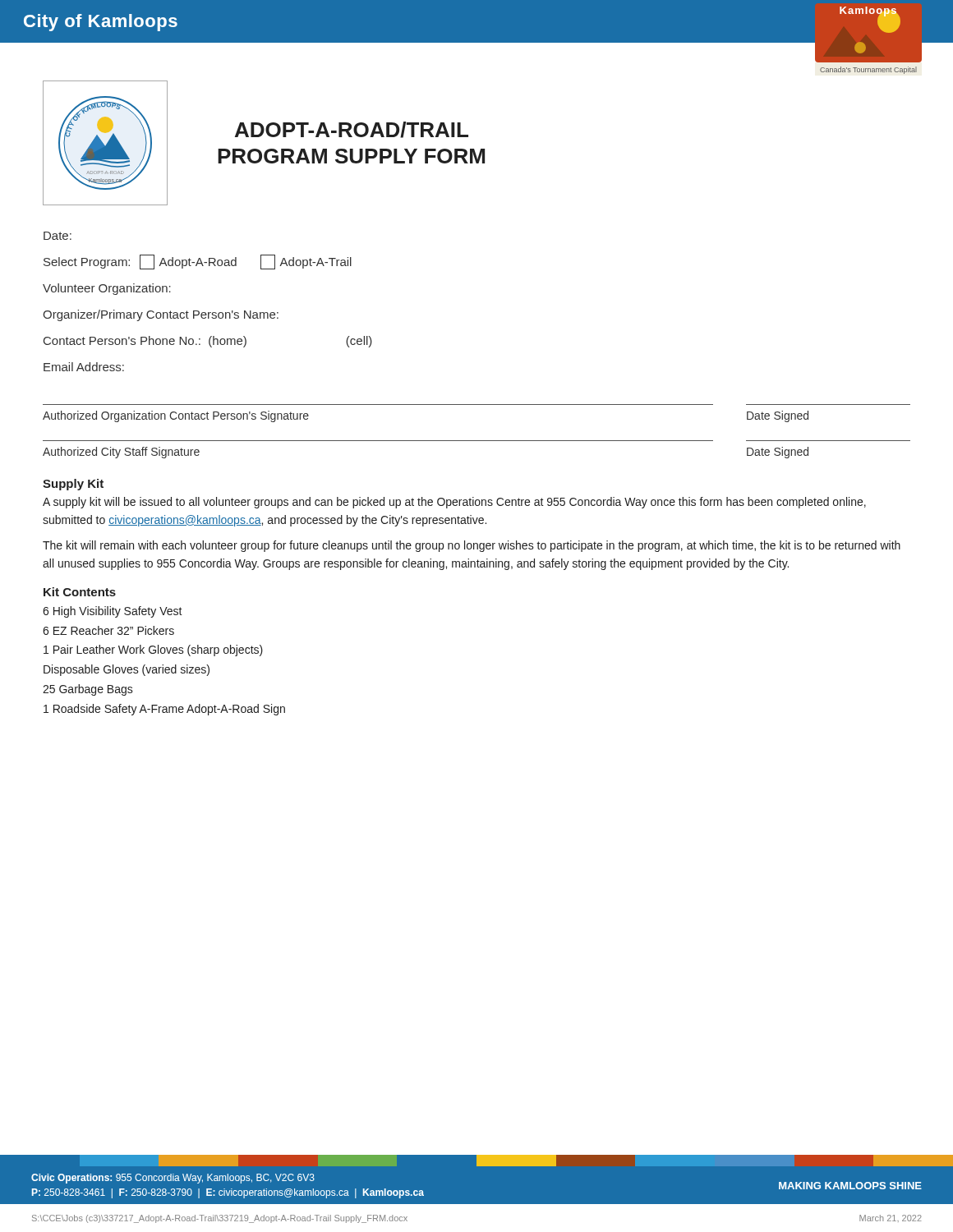Find "6 High Visibility Safety Vest" on this page
The image size is (953, 1232).
pos(112,611)
